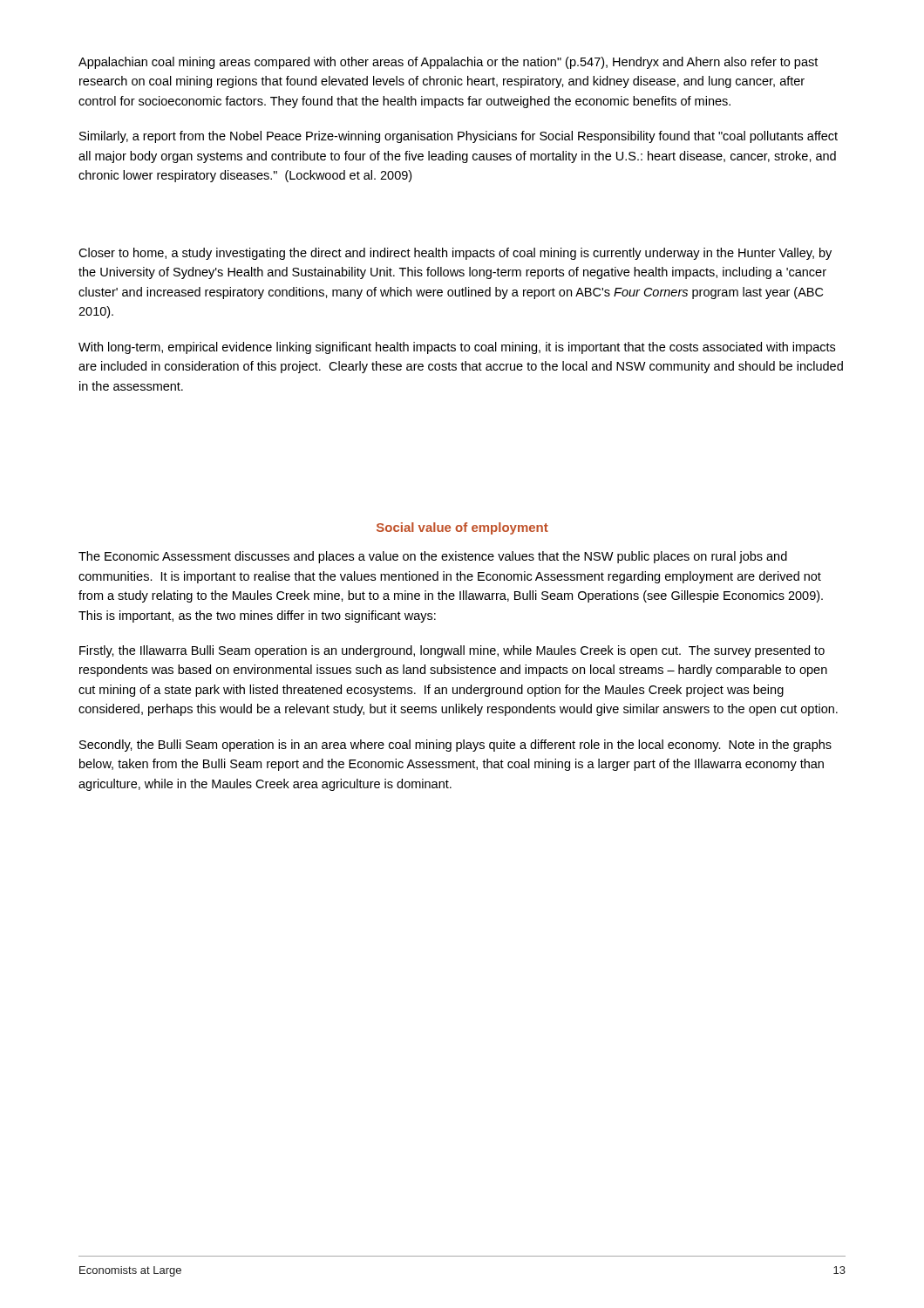Locate the text block that reads "Similarly, a report from the Nobel"
Viewport: 924px width, 1308px height.
[x=458, y=156]
